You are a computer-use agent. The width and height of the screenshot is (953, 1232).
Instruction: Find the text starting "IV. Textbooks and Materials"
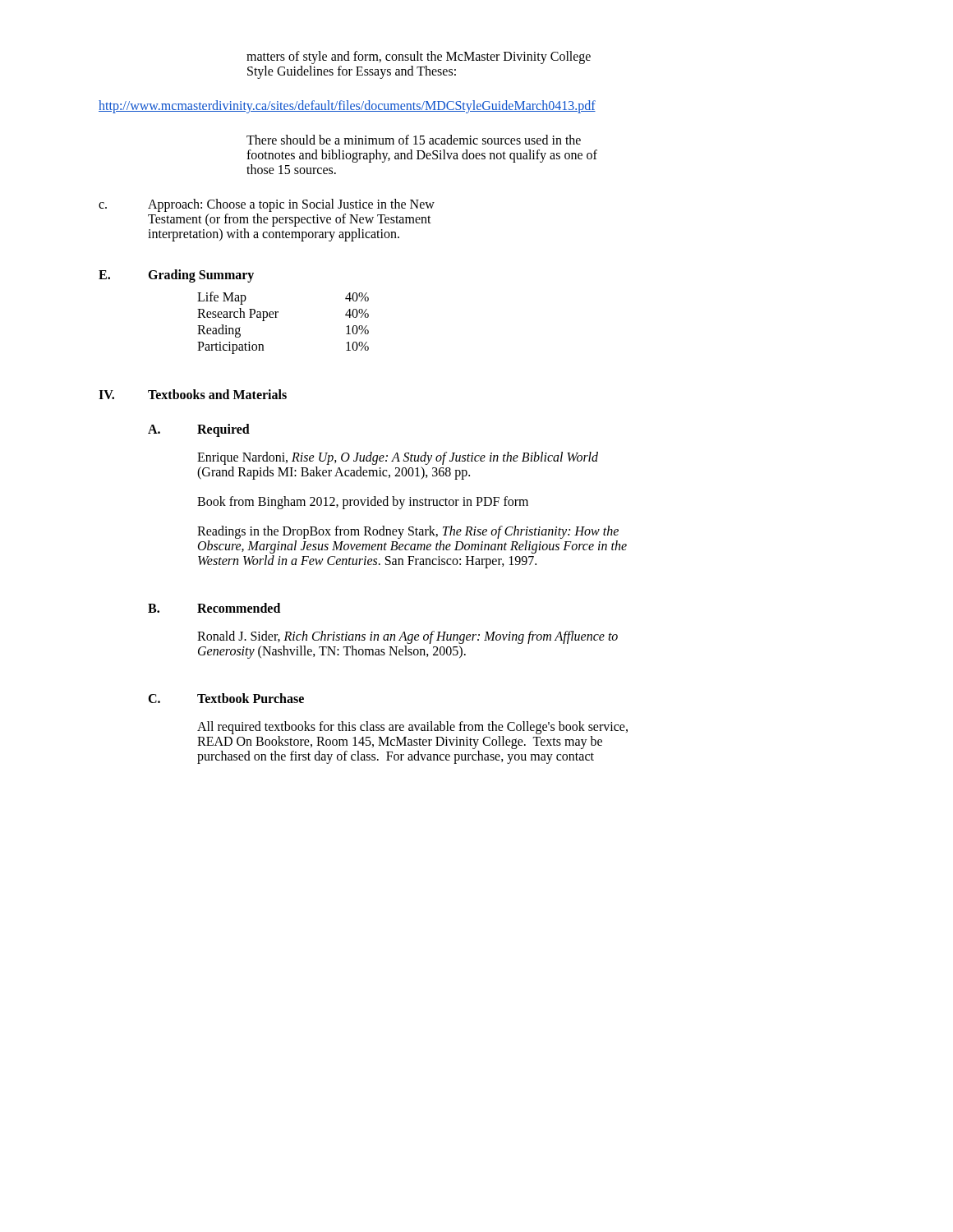coord(193,394)
